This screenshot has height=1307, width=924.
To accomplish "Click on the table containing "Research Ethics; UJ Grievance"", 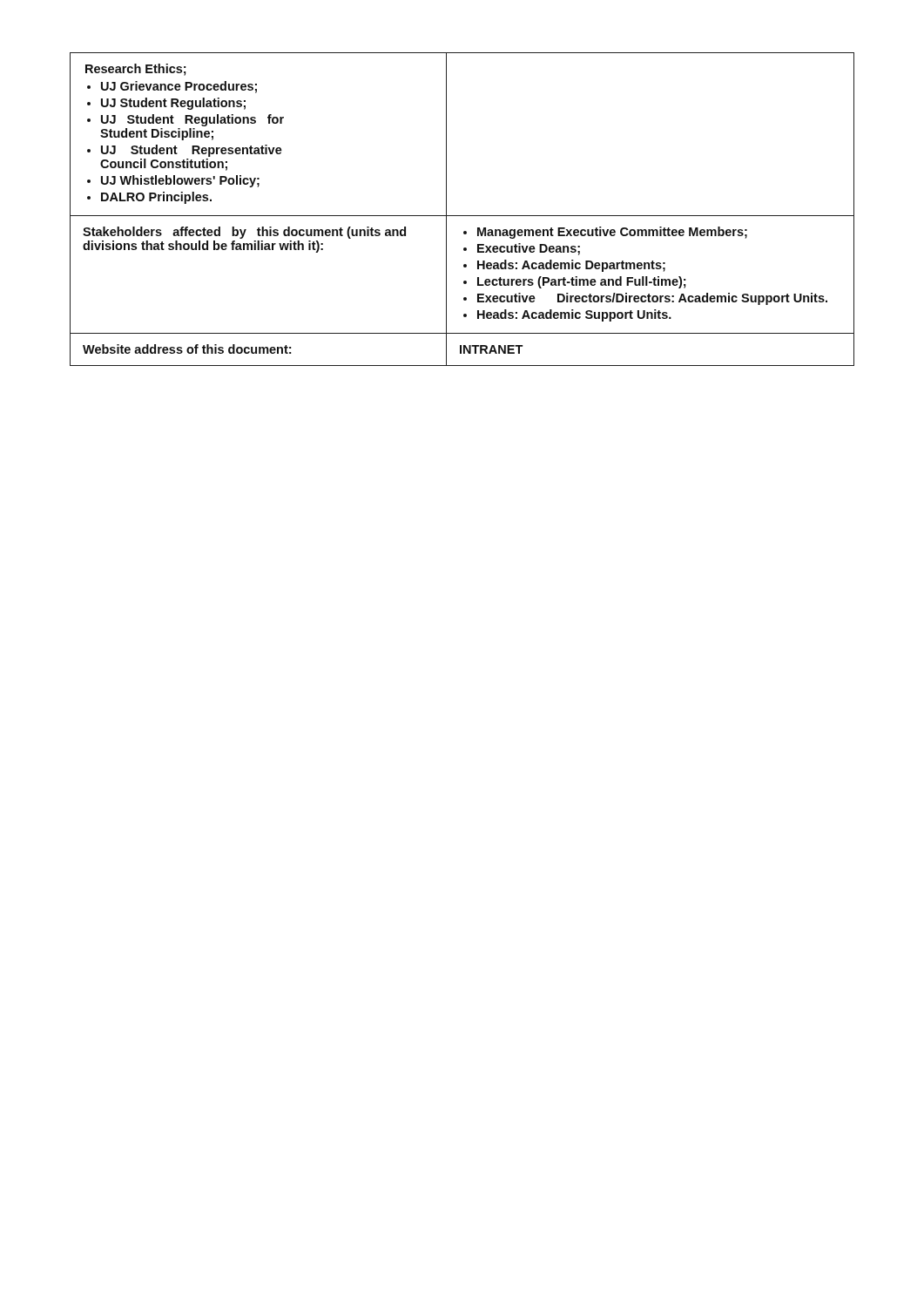I will pos(462,209).
